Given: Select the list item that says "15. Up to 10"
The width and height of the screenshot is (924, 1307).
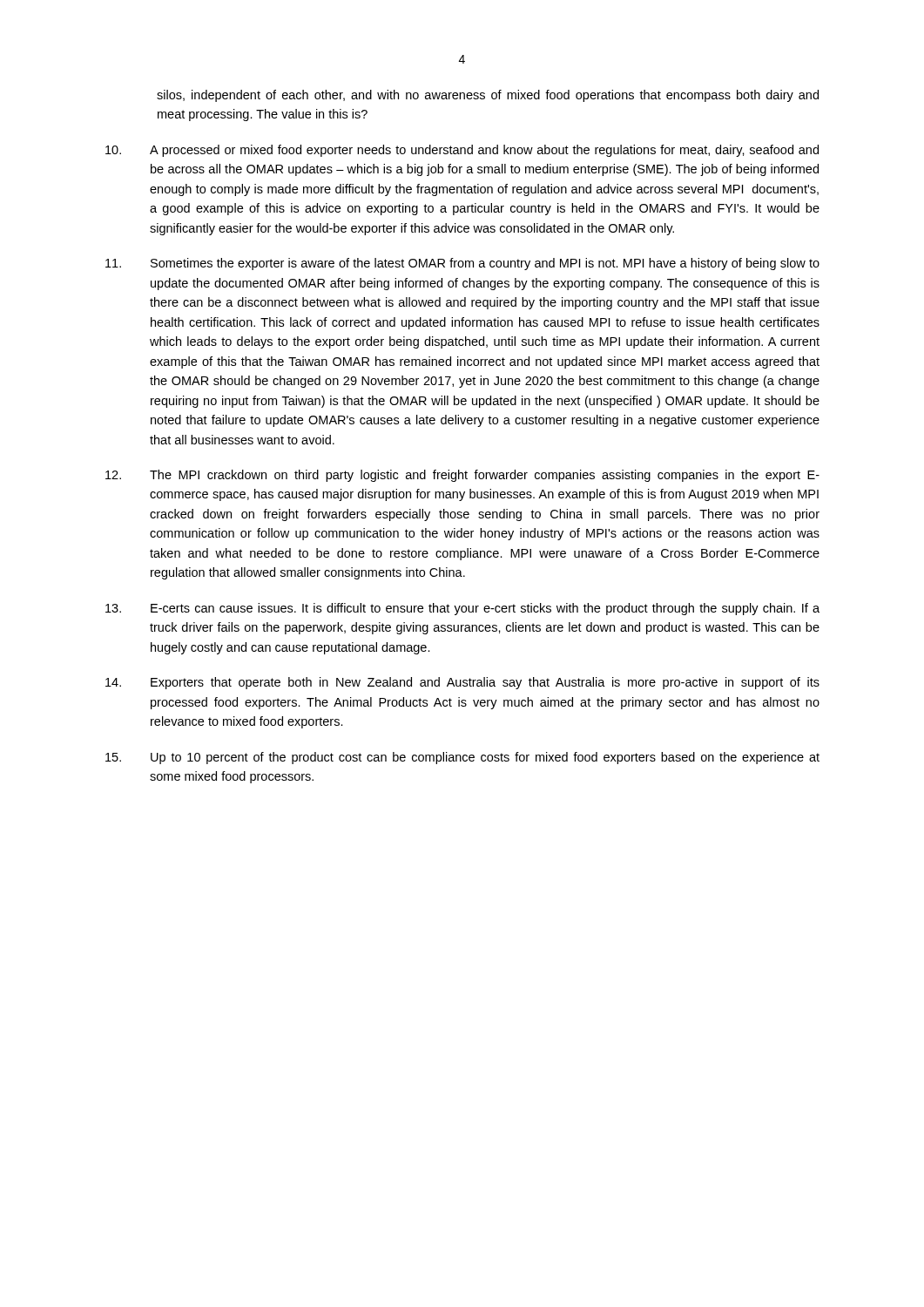Looking at the screenshot, I should pos(462,767).
